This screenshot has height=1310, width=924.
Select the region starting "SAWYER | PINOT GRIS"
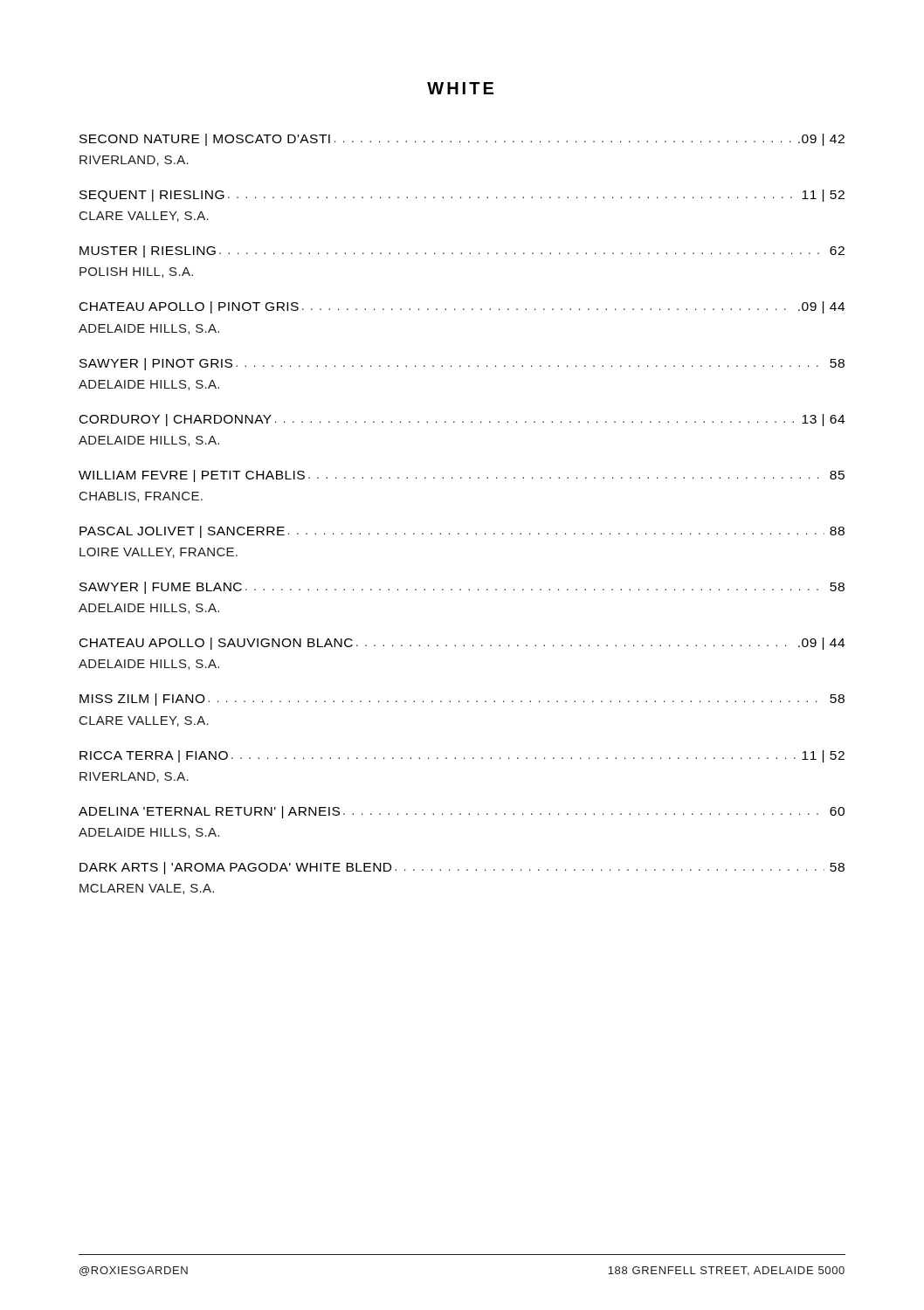(x=462, y=373)
